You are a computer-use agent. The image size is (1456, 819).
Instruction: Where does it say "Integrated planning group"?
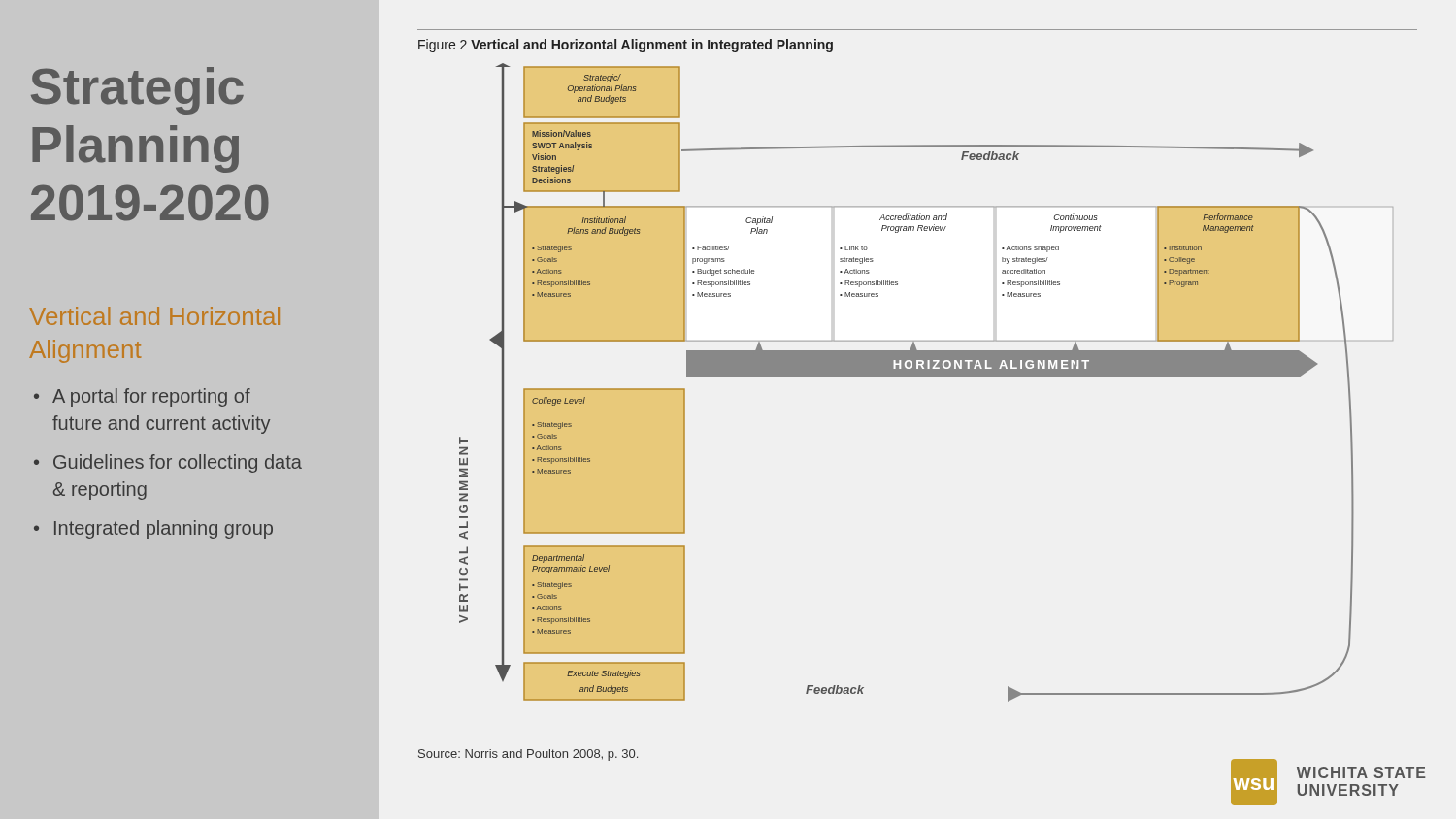click(163, 527)
